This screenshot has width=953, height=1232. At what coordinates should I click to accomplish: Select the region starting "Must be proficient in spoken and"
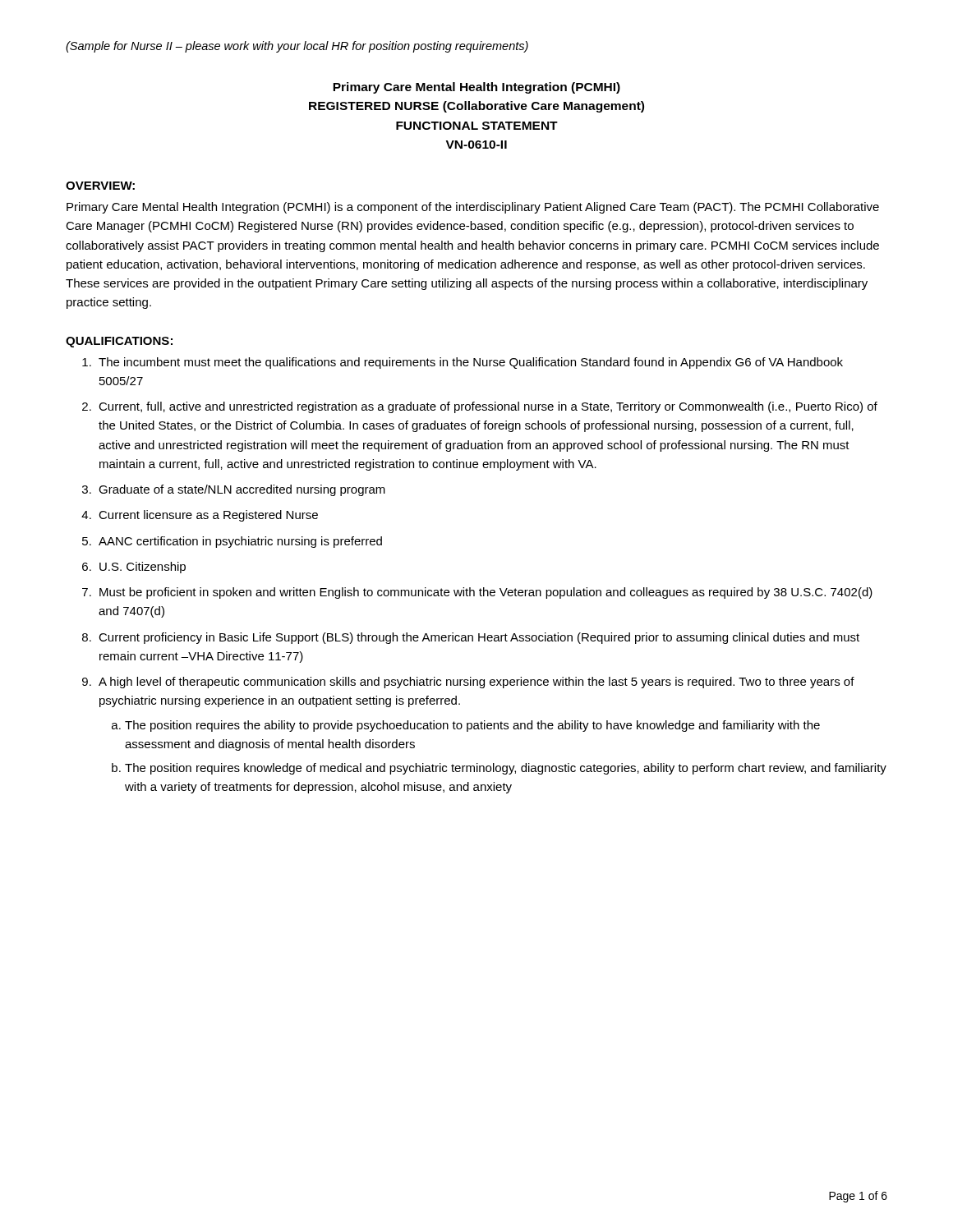(486, 601)
